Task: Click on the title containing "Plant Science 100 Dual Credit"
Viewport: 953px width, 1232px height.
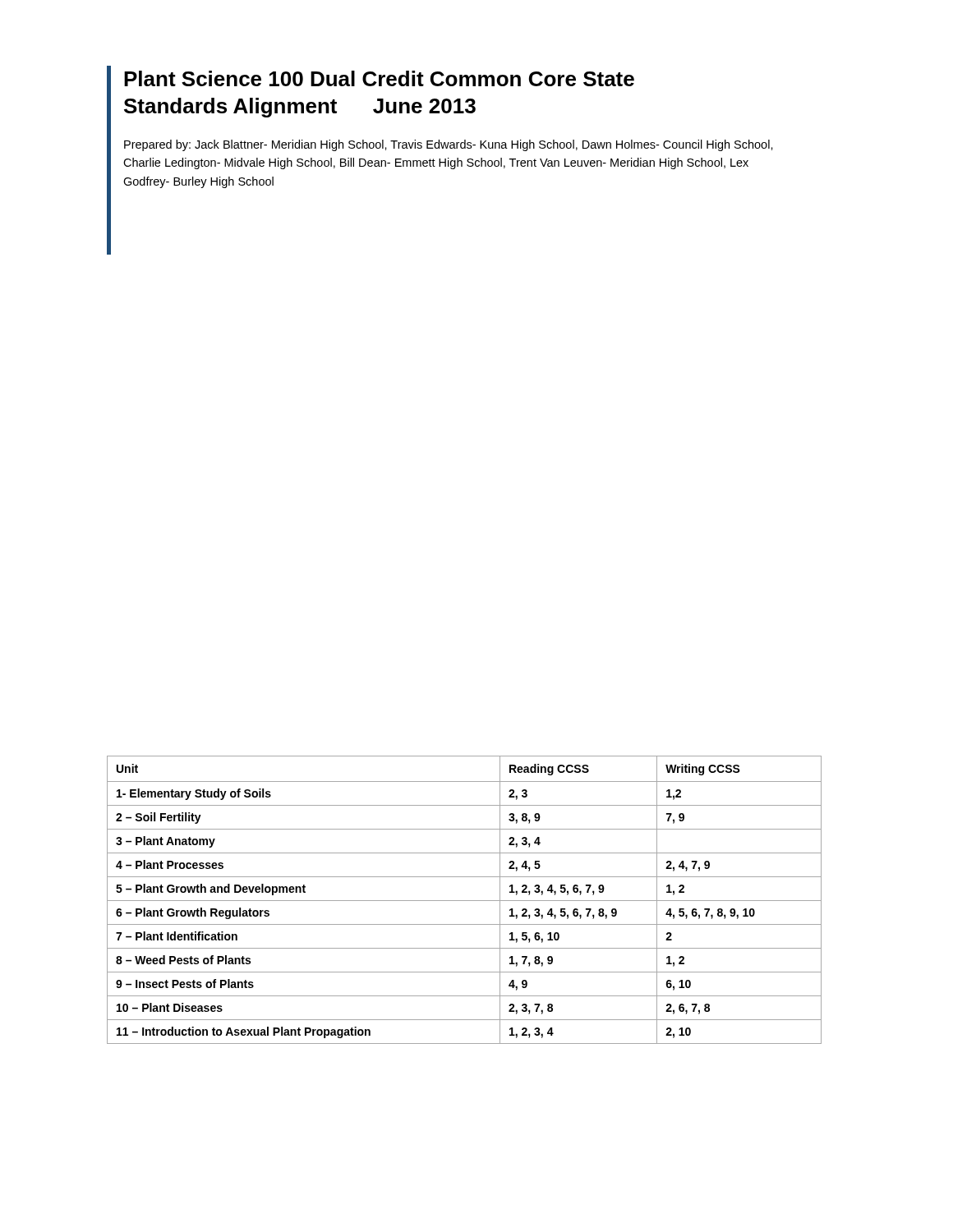Action: tap(472, 92)
